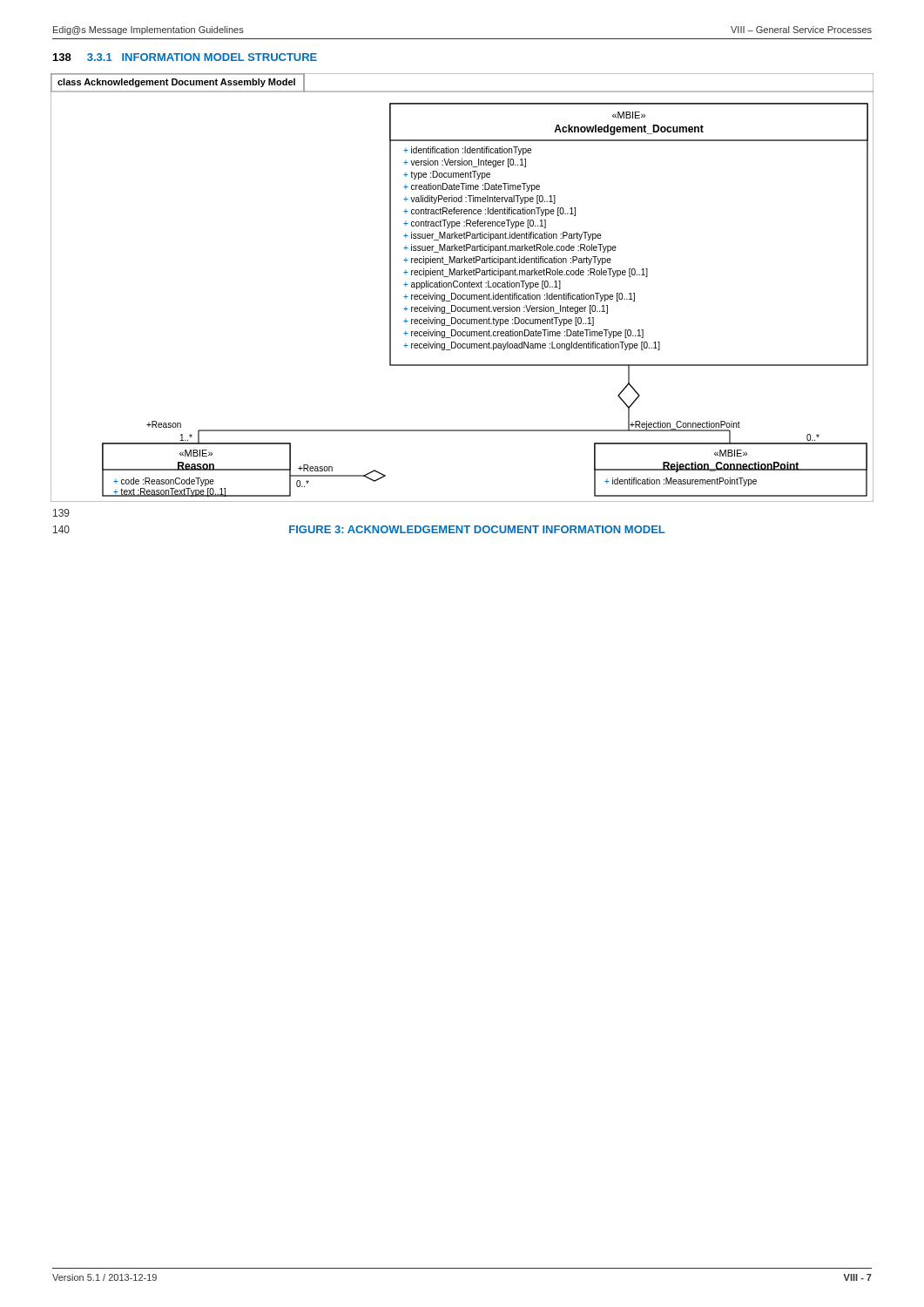Screen dimensions: 1307x924
Task: Locate the text block starting "138 3.3.1 INFORMATION MODEL STRUCTURE"
Action: click(185, 57)
